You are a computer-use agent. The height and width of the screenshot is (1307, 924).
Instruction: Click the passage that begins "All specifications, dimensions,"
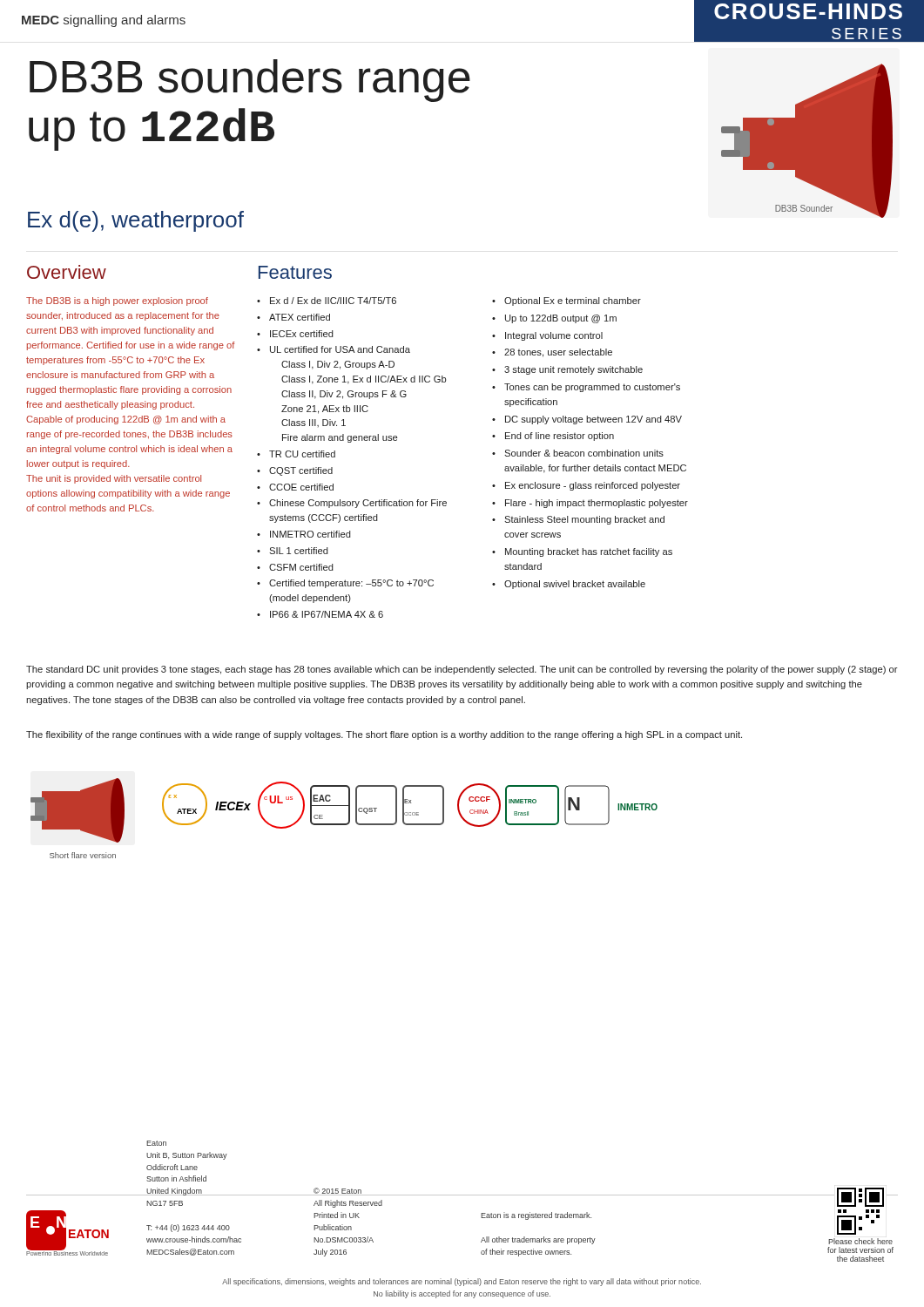pos(462,1288)
